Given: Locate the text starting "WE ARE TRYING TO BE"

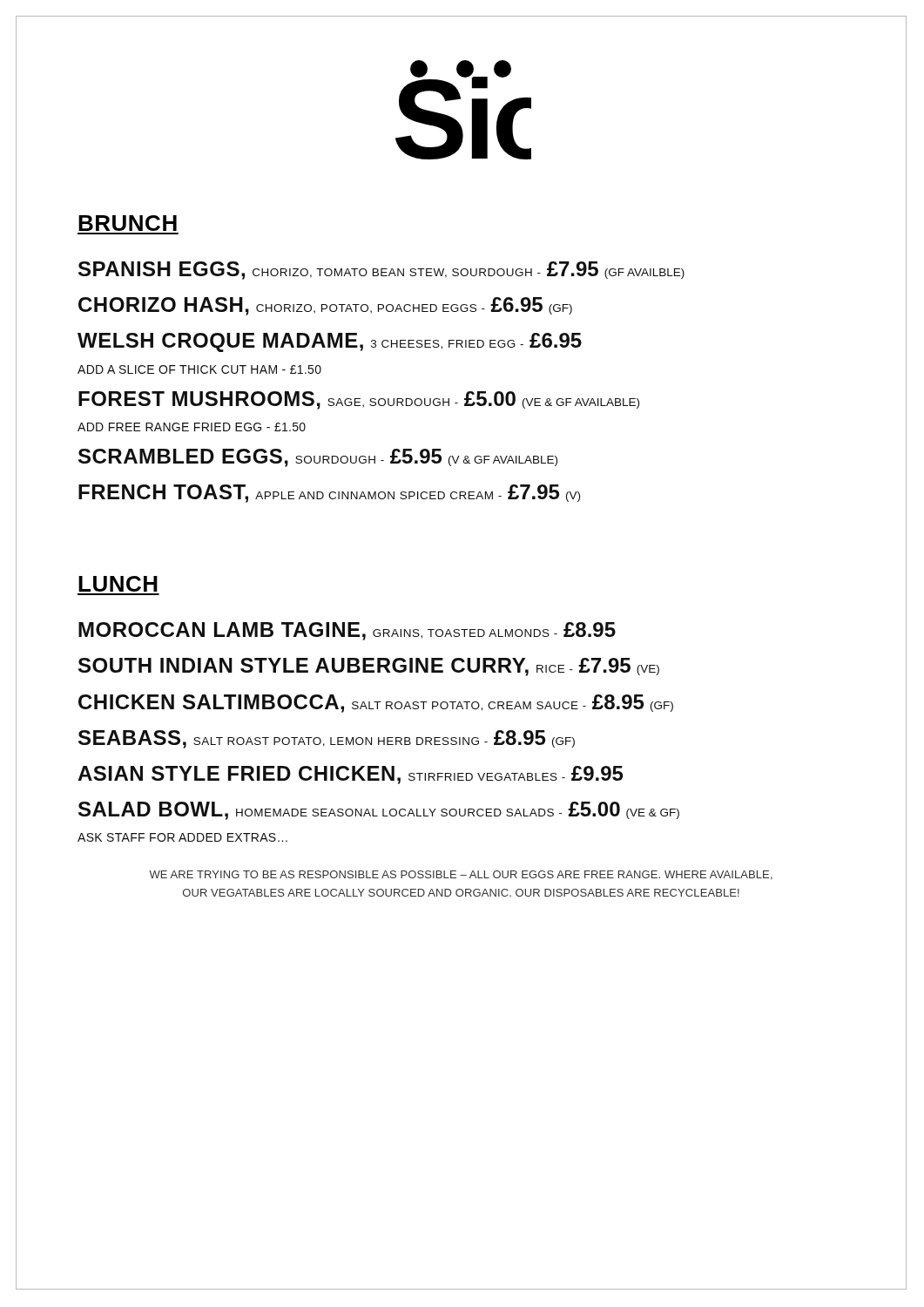Looking at the screenshot, I should tap(461, 884).
